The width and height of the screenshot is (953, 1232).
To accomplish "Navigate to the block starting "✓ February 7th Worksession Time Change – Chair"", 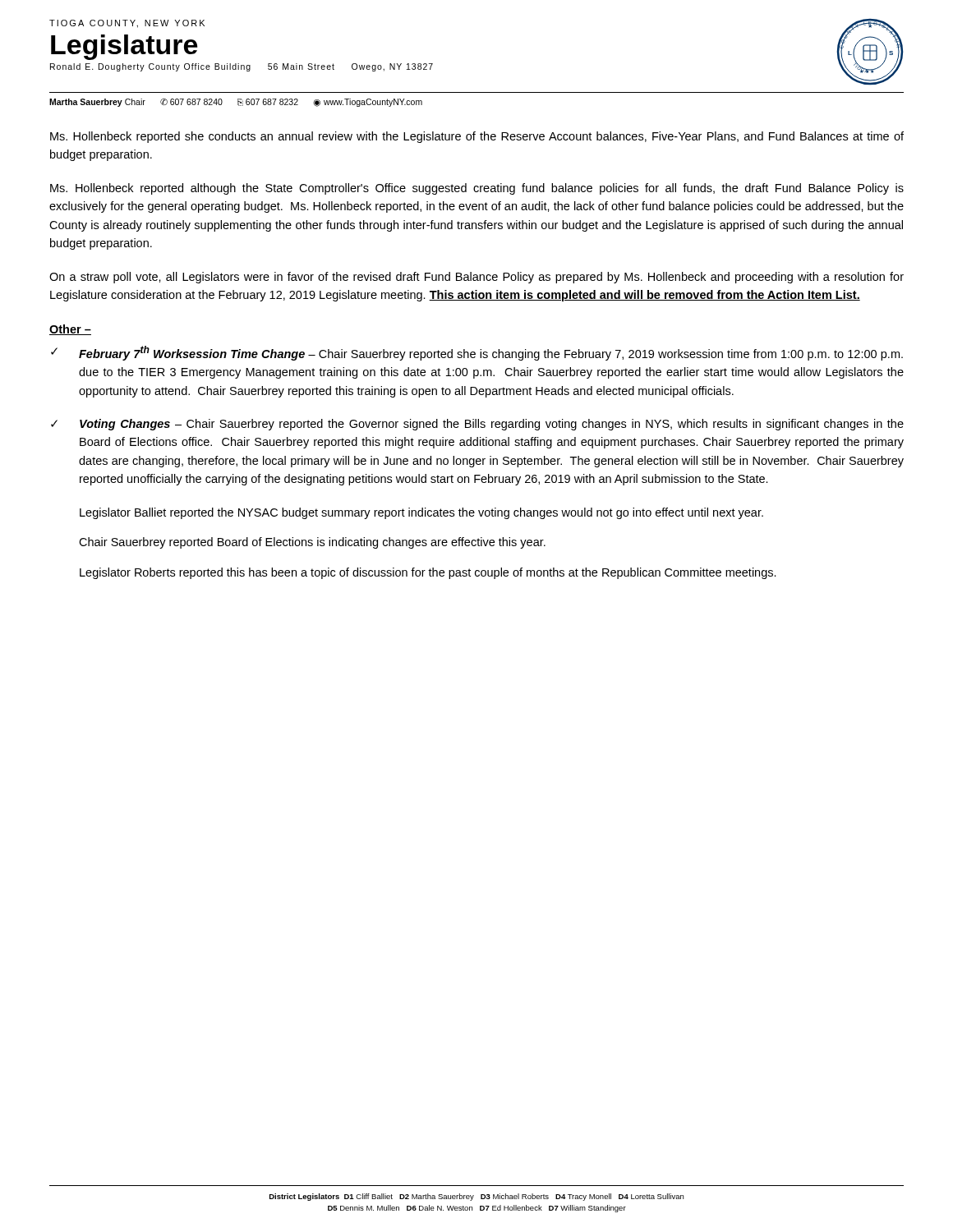I will pos(476,371).
